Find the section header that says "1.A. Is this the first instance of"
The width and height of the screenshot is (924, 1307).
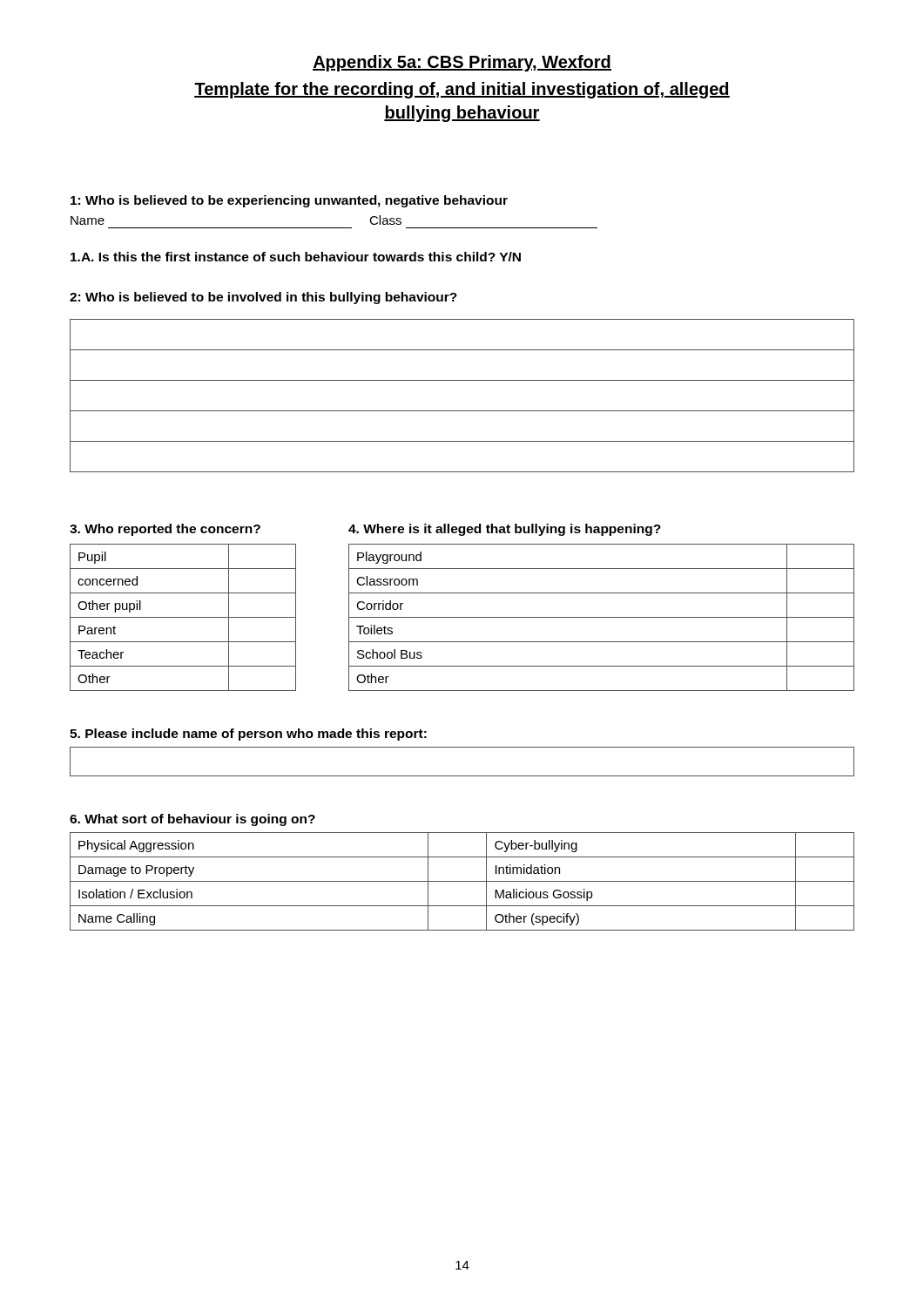tap(296, 257)
